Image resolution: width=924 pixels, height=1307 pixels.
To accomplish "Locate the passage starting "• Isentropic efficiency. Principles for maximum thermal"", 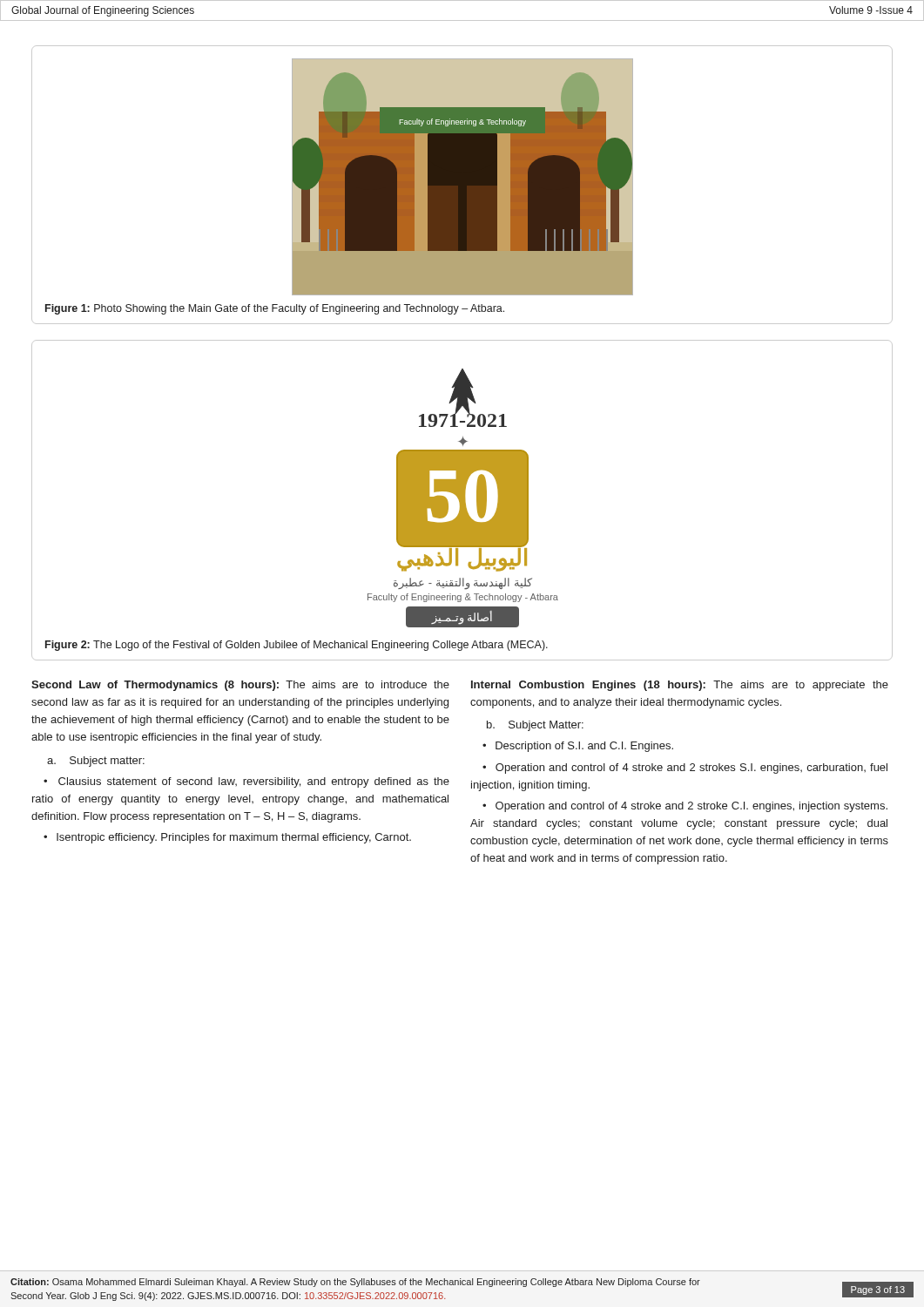I will 228,837.
